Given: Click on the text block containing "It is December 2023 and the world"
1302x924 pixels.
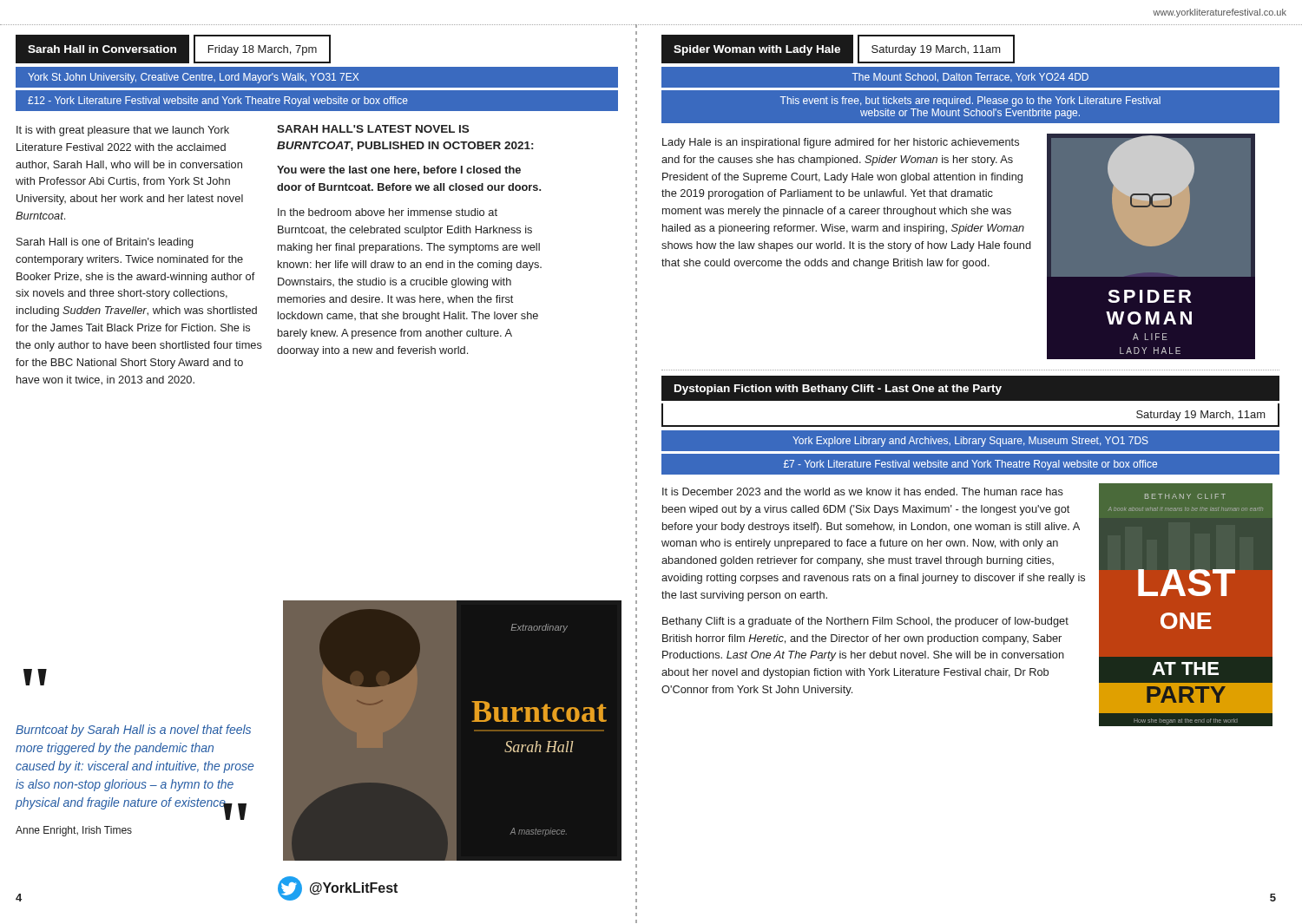Looking at the screenshot, I should click(874, 591).
